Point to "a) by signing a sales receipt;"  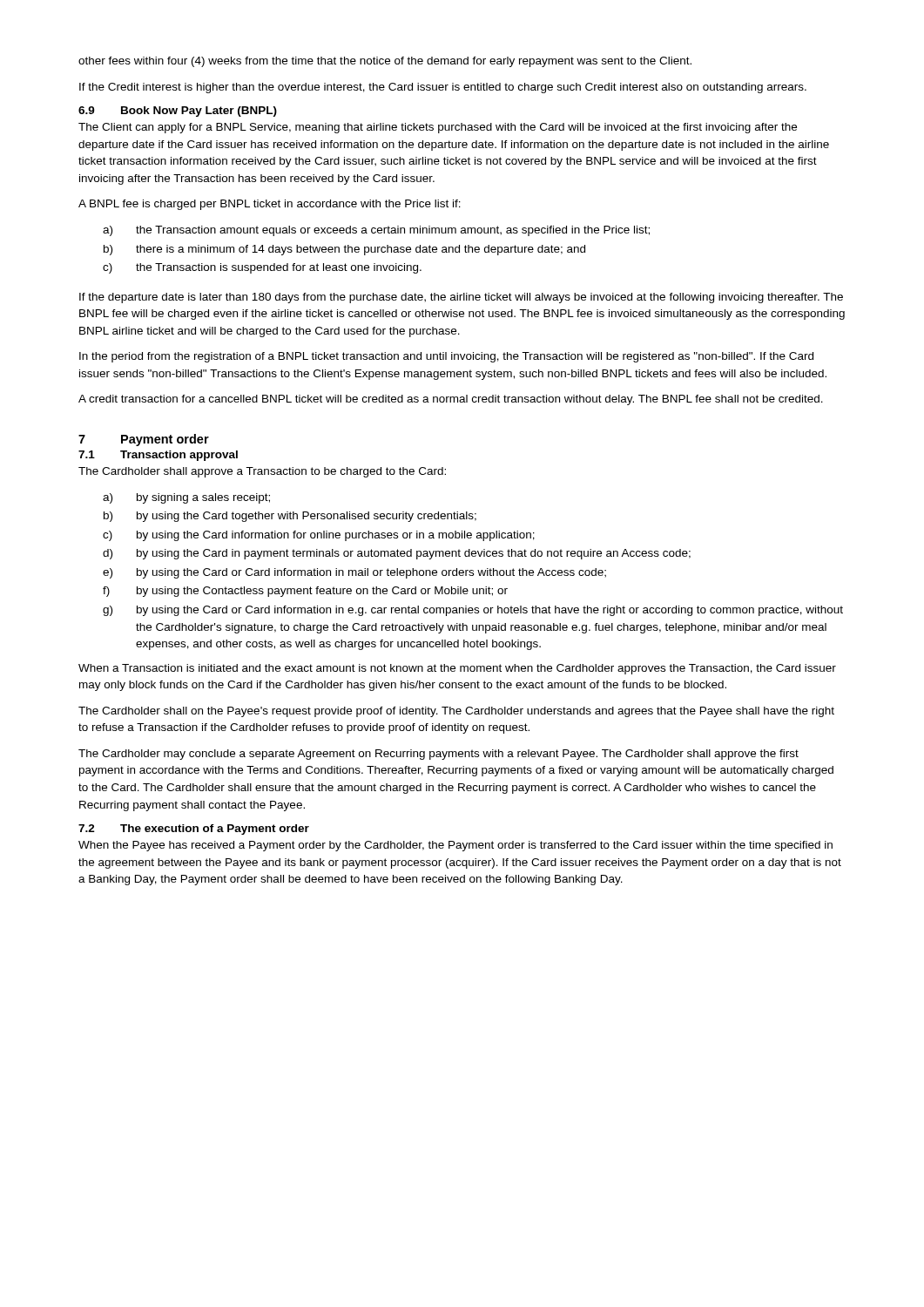point(186,498)
